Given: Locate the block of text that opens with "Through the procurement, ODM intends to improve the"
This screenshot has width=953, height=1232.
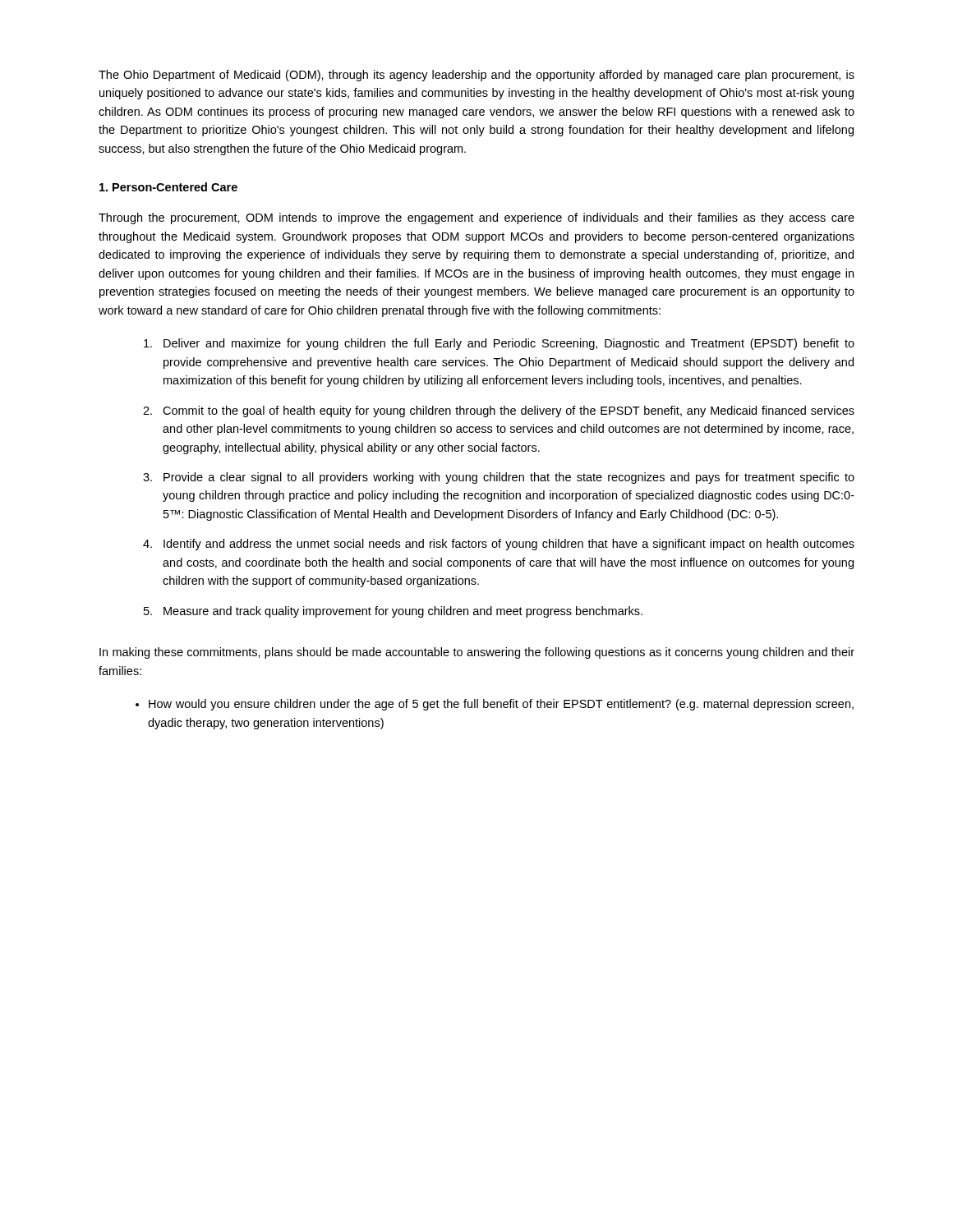Looking at the screenshot, I should pos(476,264).
